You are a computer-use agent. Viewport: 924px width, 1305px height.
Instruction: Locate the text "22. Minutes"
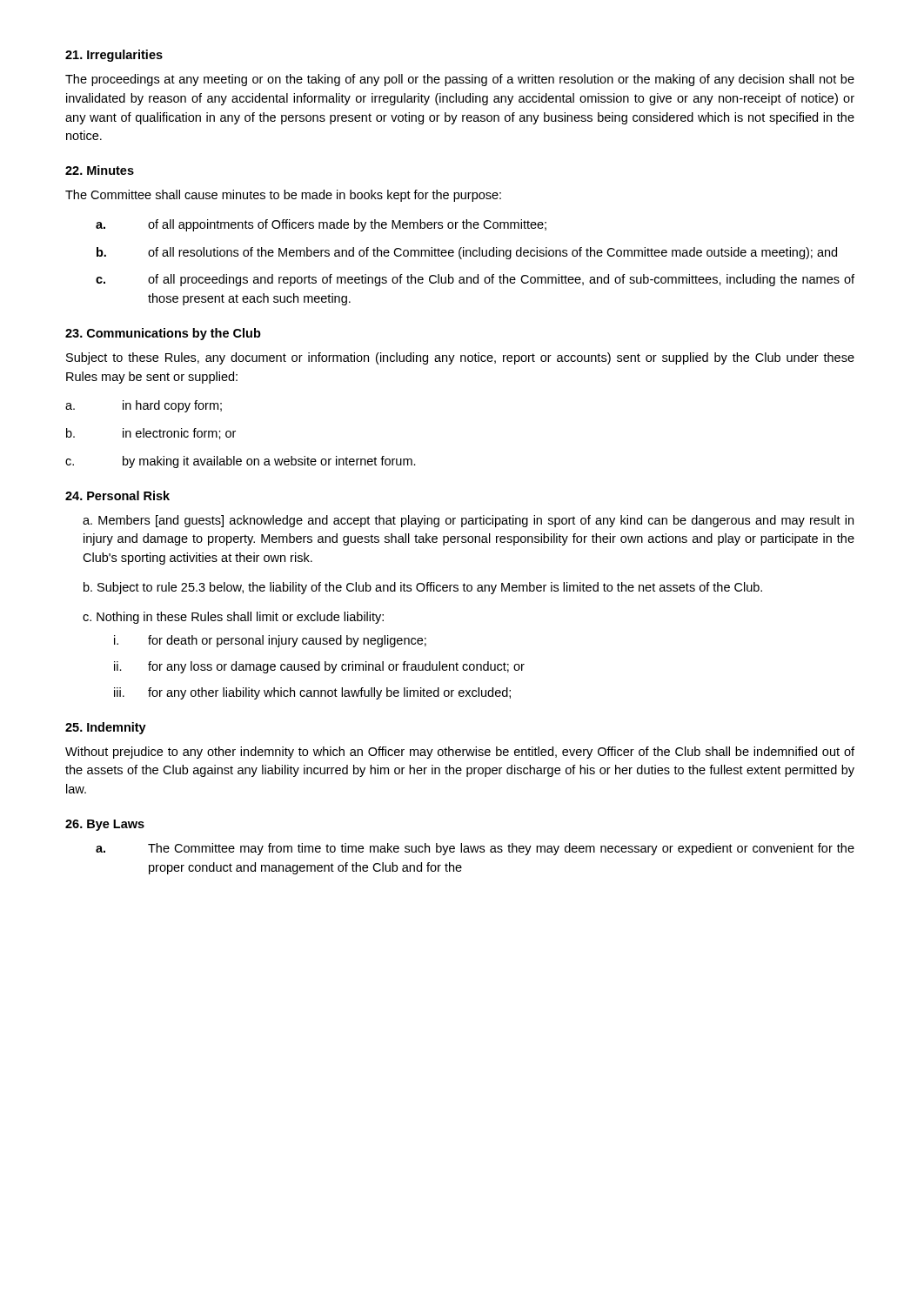tap(100, 170)
